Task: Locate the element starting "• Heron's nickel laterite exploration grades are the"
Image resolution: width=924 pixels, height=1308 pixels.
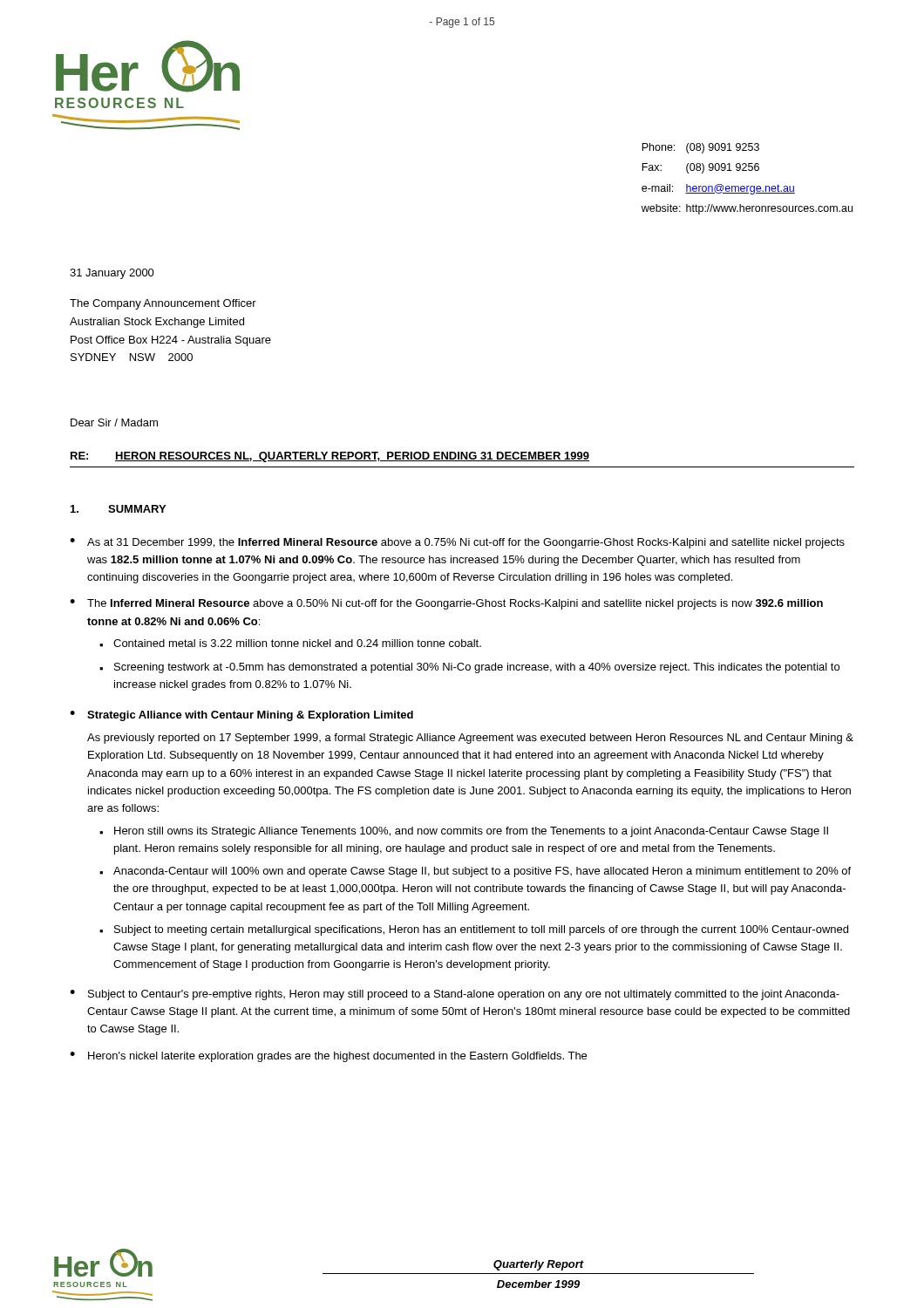Action: 462,1056
